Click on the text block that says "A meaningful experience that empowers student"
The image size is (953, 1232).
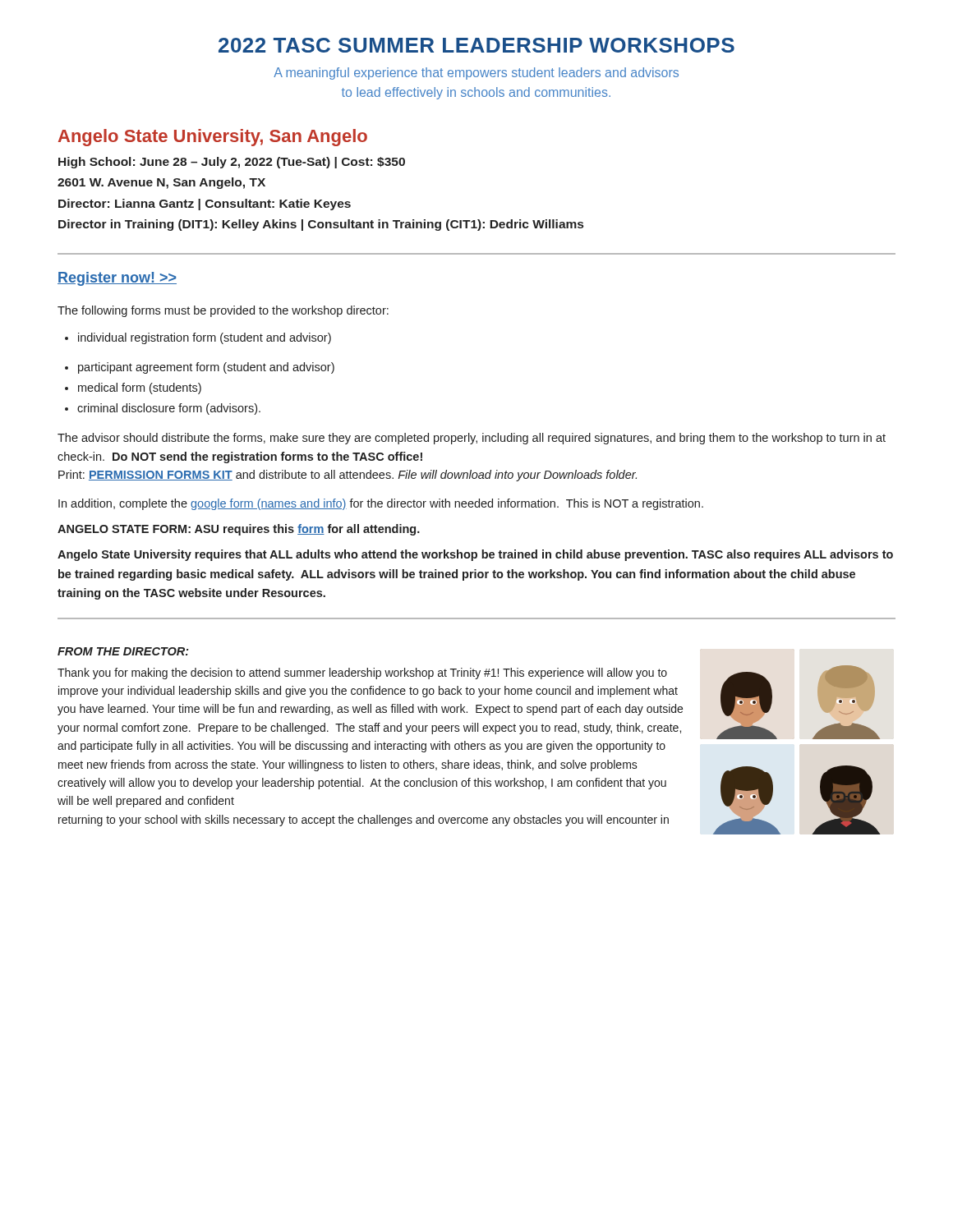(x=476, y=83)
